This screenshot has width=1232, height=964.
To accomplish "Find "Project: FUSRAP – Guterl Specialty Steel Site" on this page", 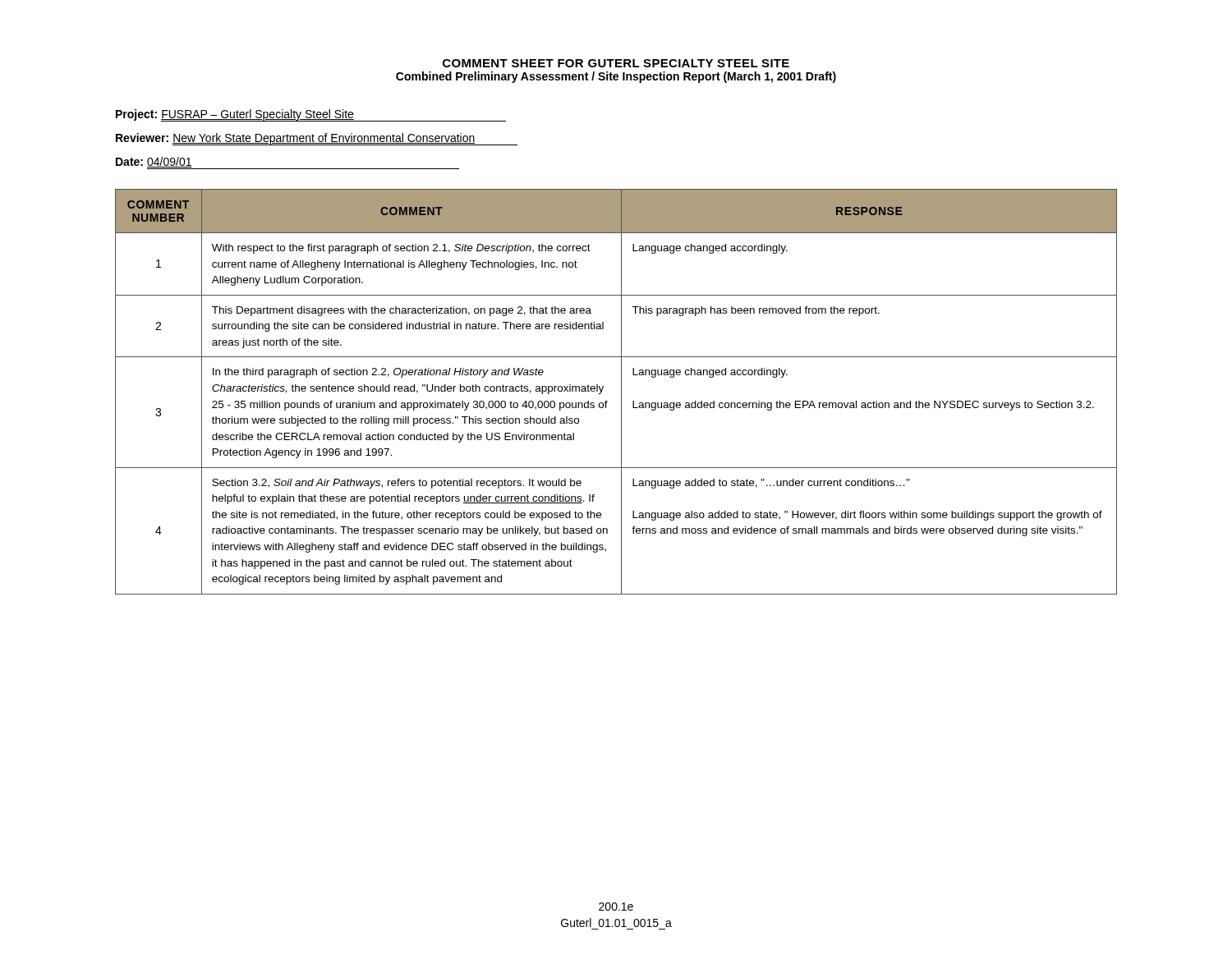I will (311, 115).
